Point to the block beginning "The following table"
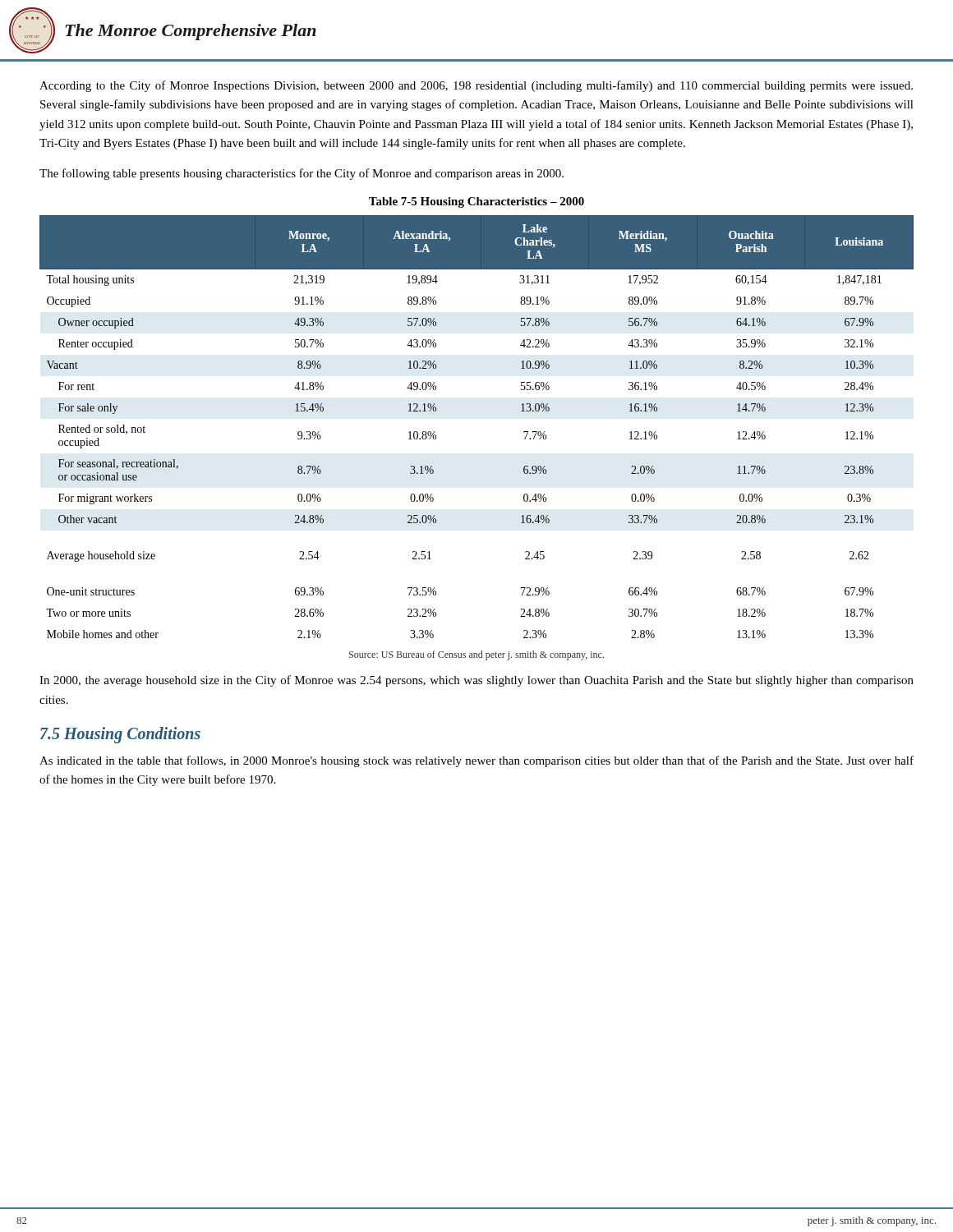 coord(302,173)
